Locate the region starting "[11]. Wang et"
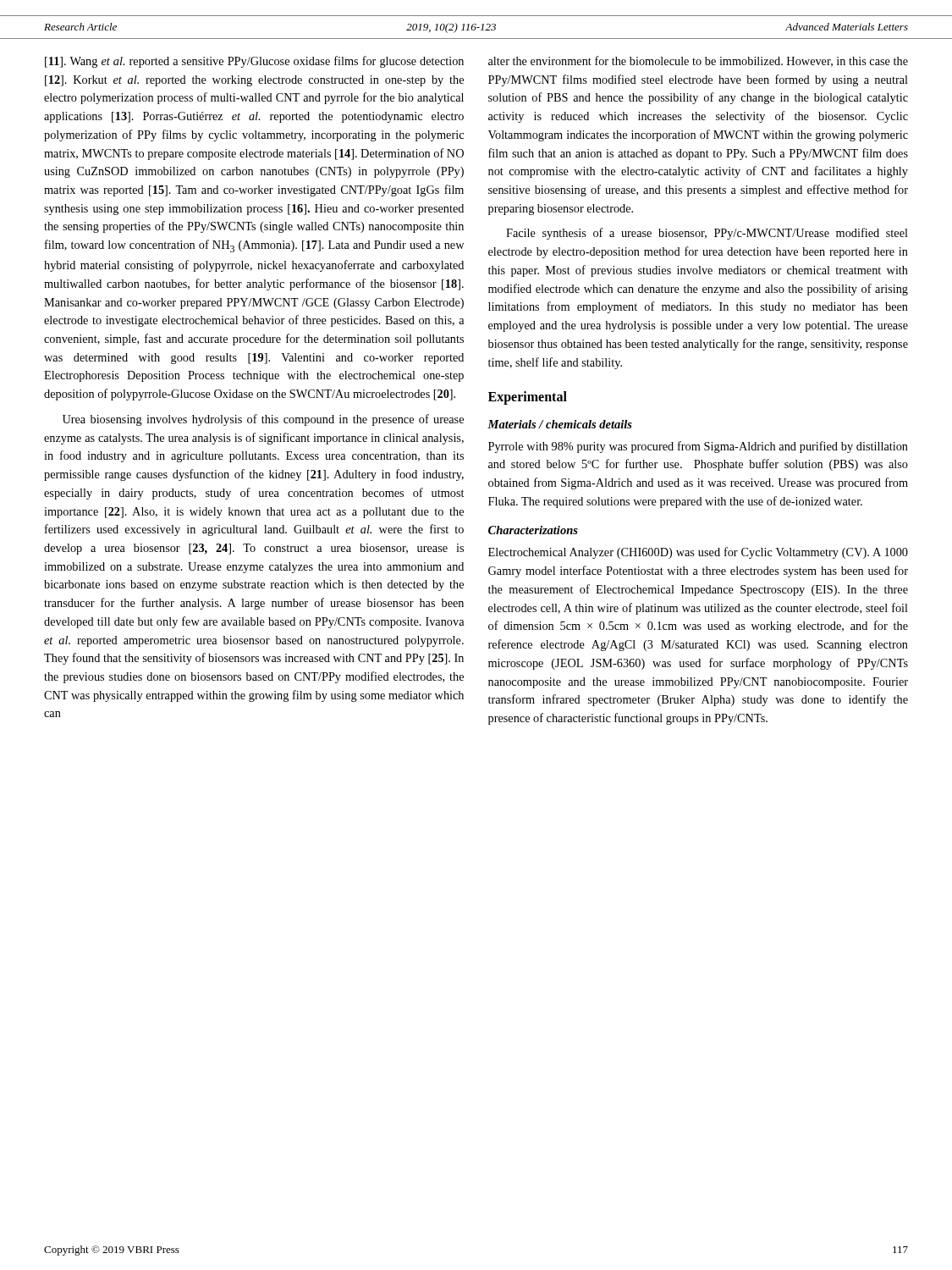 254,228
